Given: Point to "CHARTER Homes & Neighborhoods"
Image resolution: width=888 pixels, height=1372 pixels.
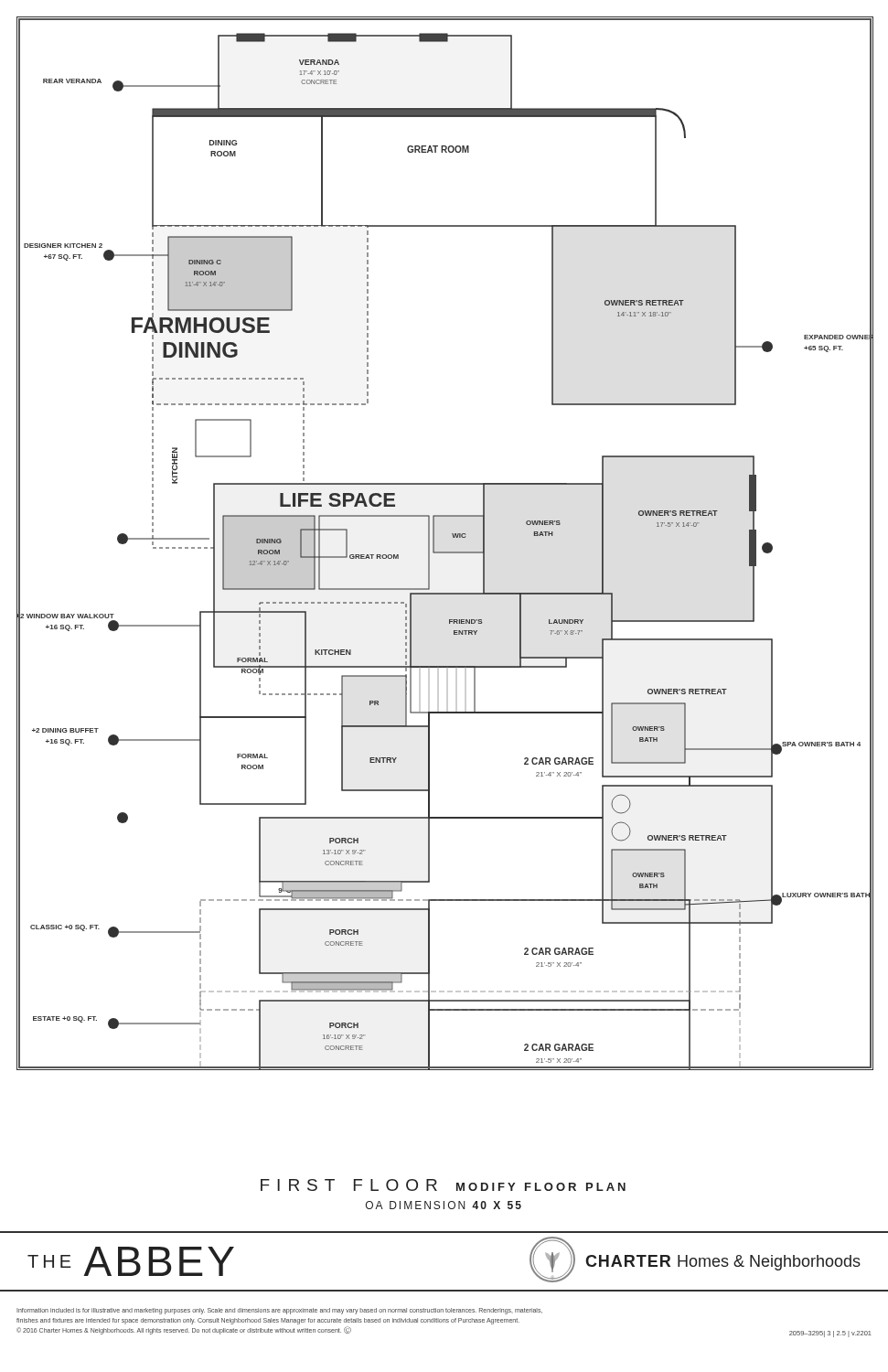Looking at the screenshot, I should point(723,1261).
